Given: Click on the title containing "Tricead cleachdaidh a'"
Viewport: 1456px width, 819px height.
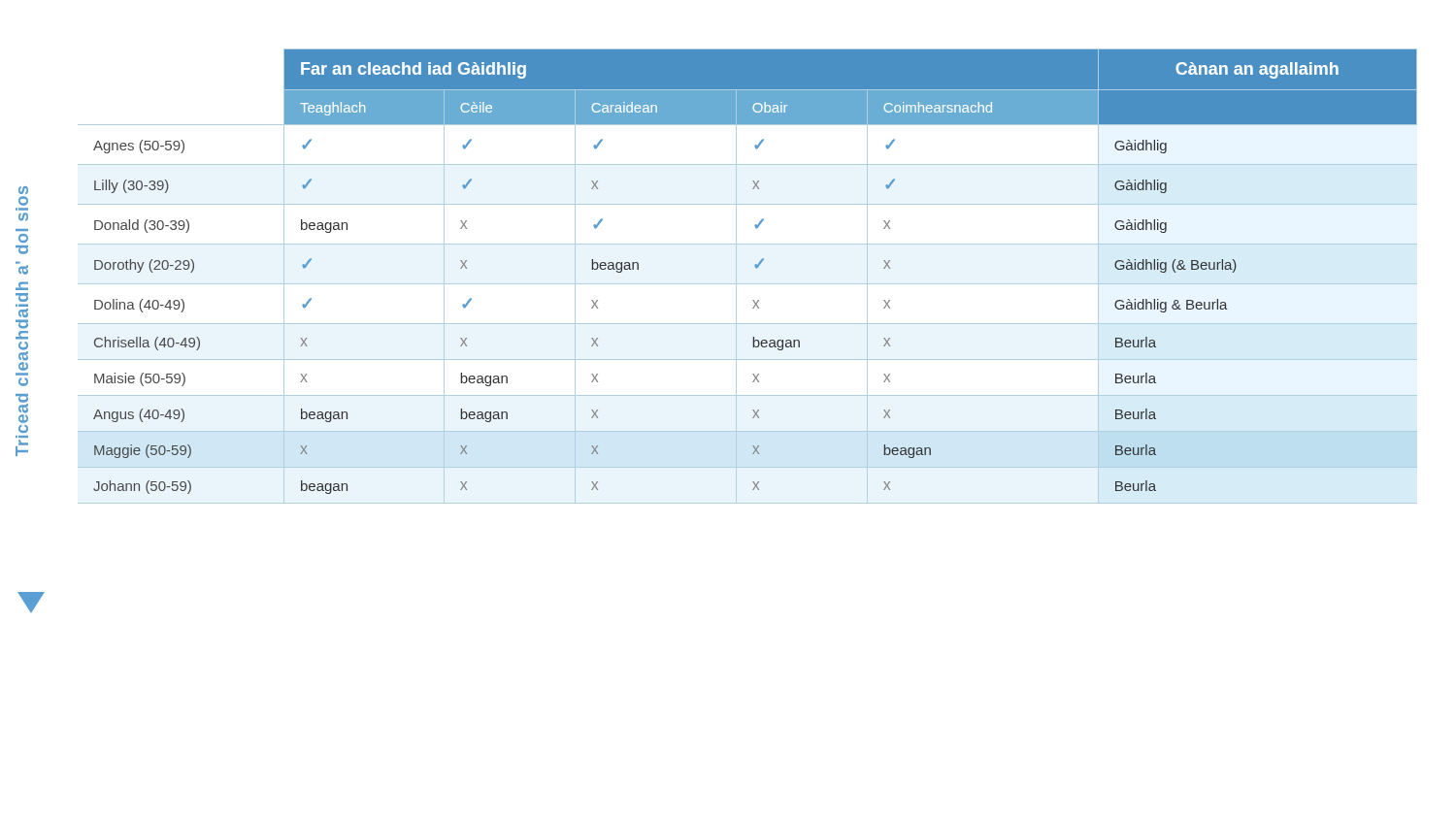Looking at the screenshot, I should click(x=23, y=320).
